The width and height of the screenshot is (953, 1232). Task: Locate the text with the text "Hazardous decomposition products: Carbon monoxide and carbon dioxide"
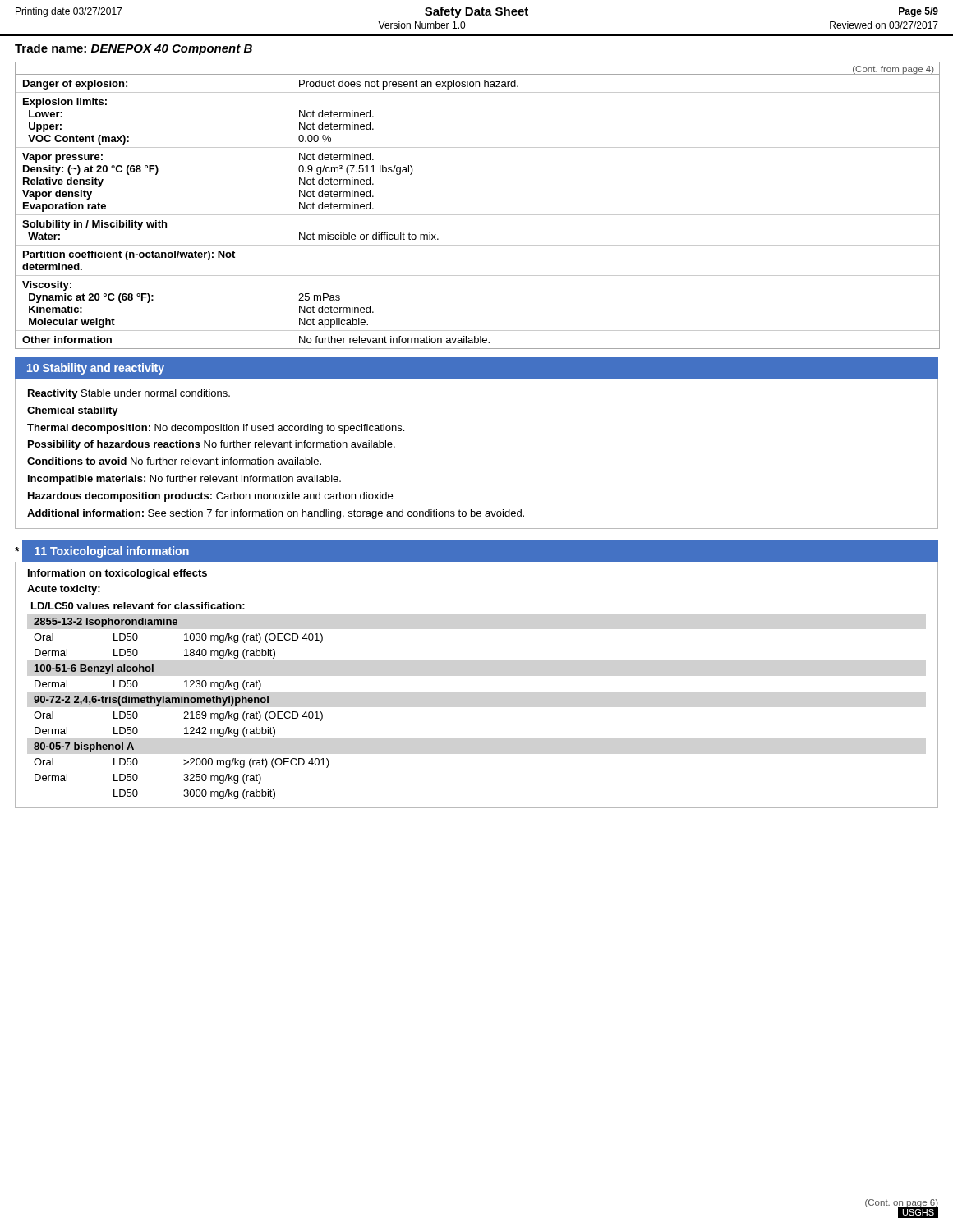point(210,496)
